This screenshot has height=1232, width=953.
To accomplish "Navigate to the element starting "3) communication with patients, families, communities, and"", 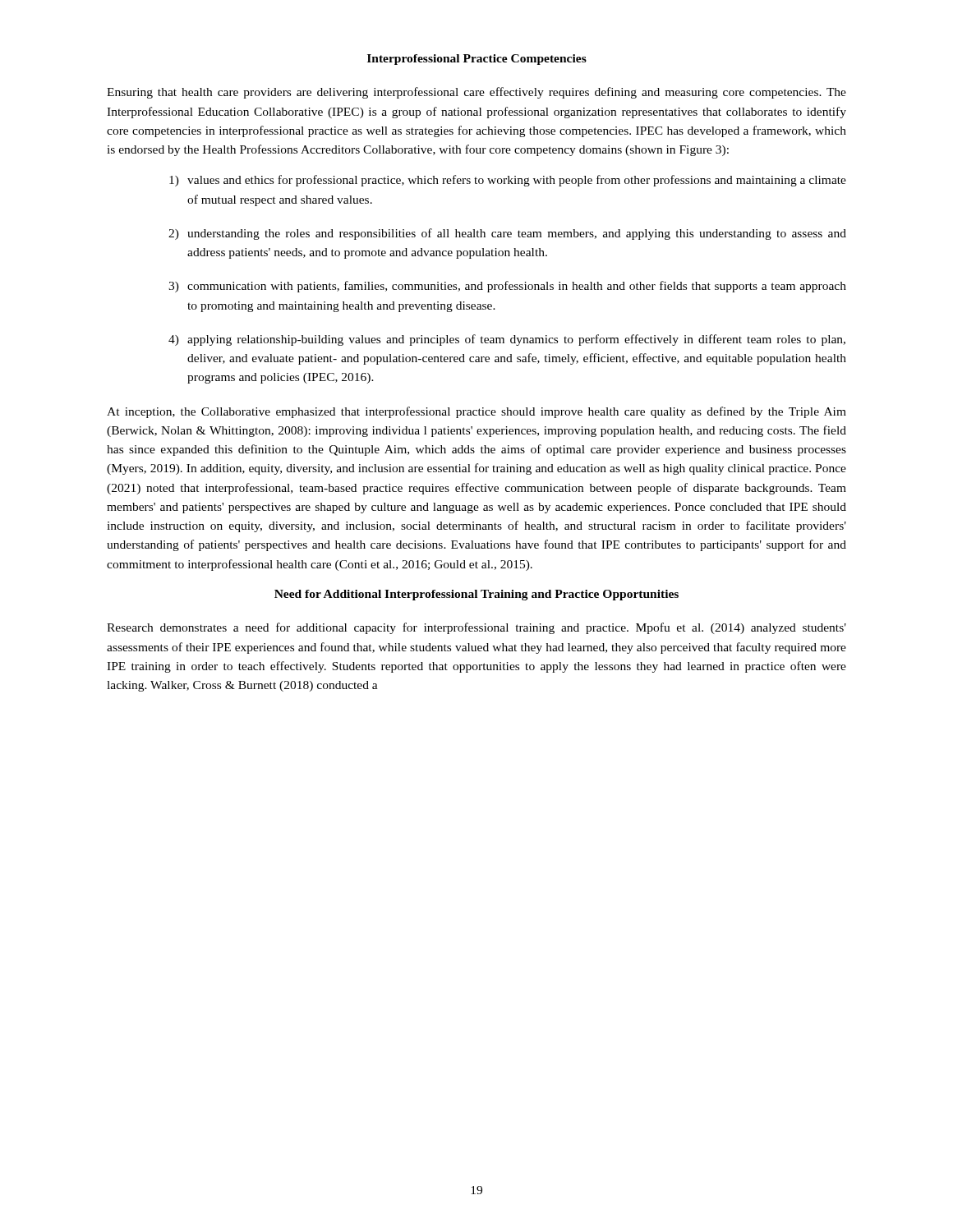I will [x=501, y=295].
